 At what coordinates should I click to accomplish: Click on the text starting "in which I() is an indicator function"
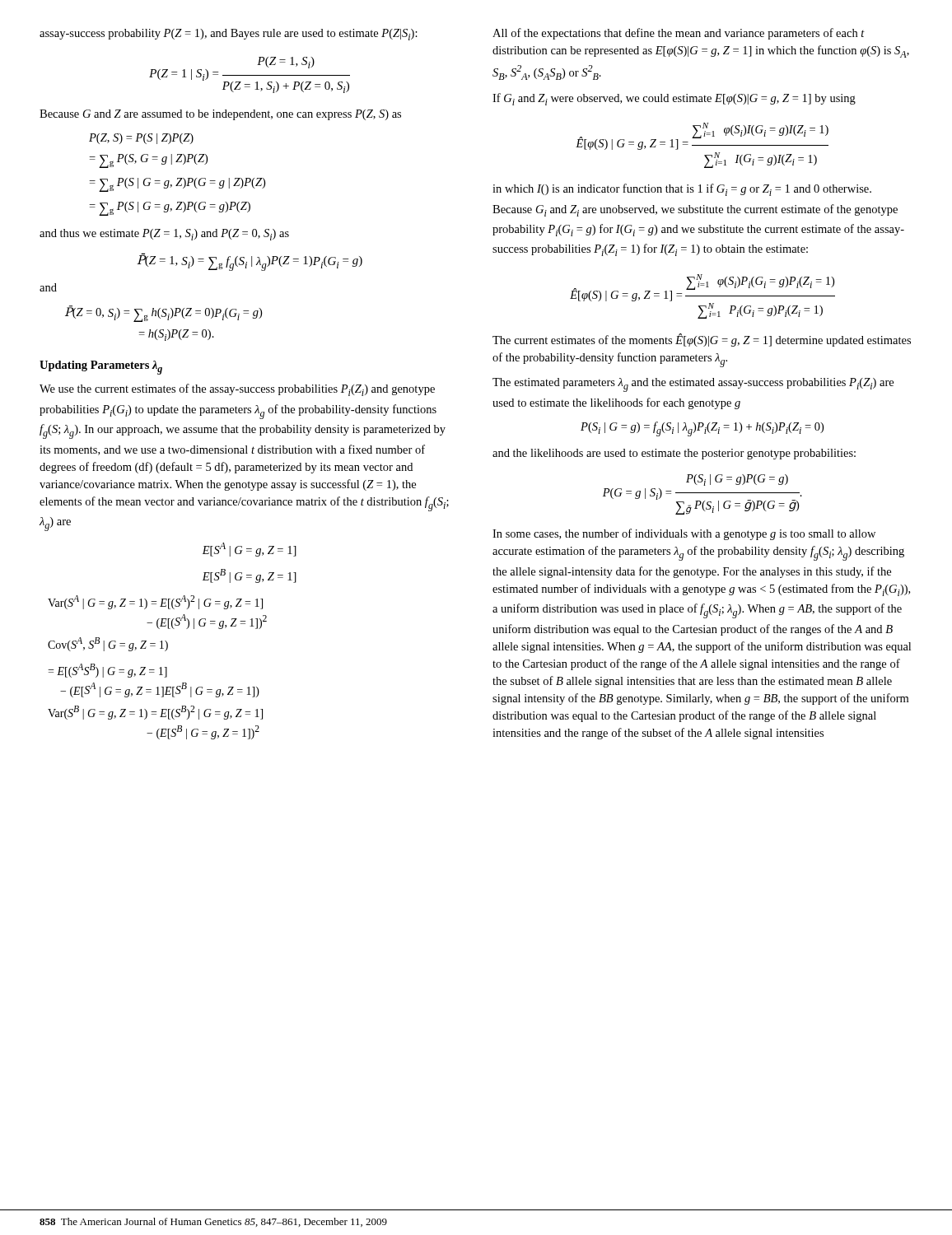click(698, 220)
